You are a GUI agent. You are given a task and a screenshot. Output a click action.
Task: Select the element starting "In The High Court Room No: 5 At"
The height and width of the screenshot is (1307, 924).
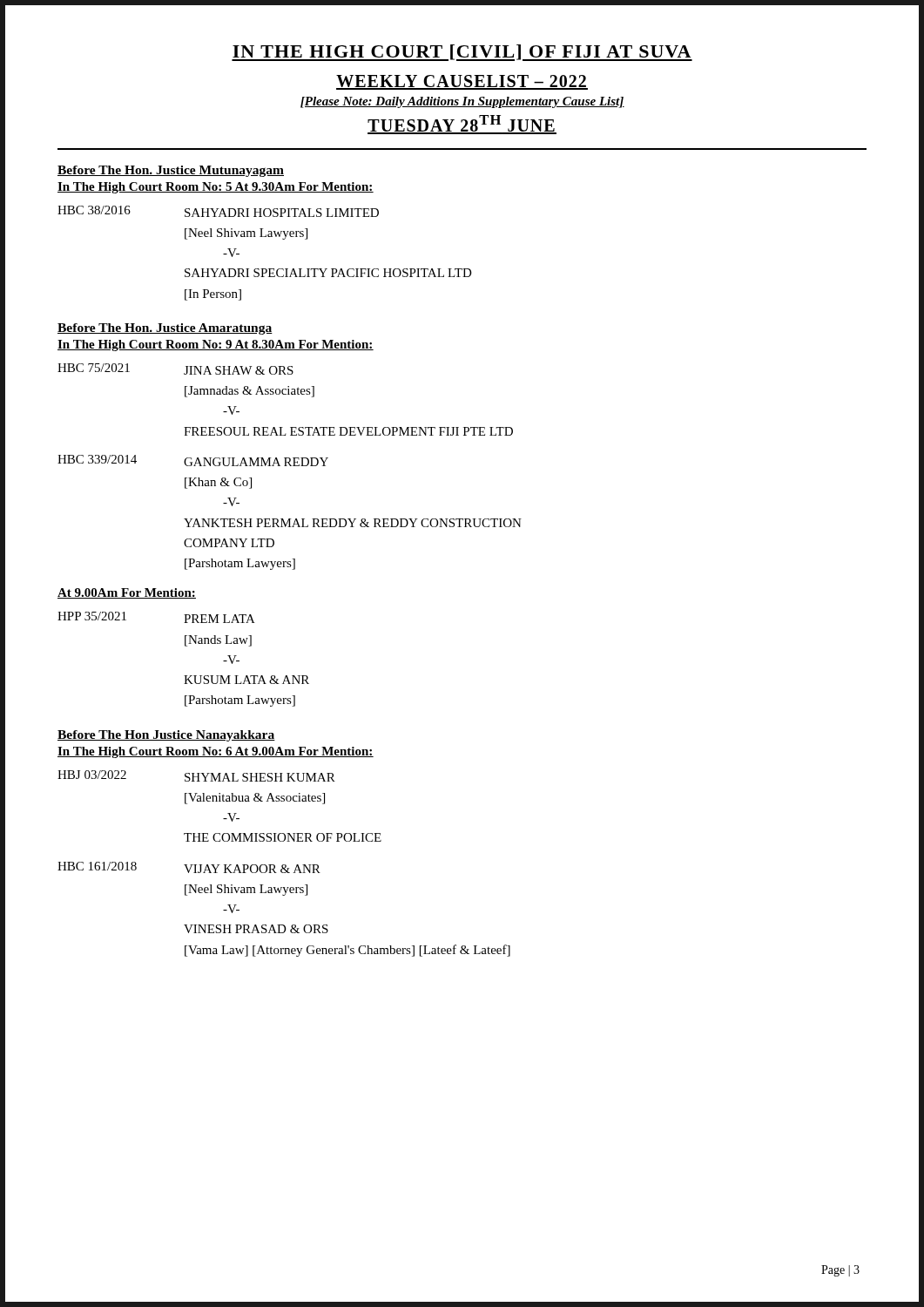point(215,186)
